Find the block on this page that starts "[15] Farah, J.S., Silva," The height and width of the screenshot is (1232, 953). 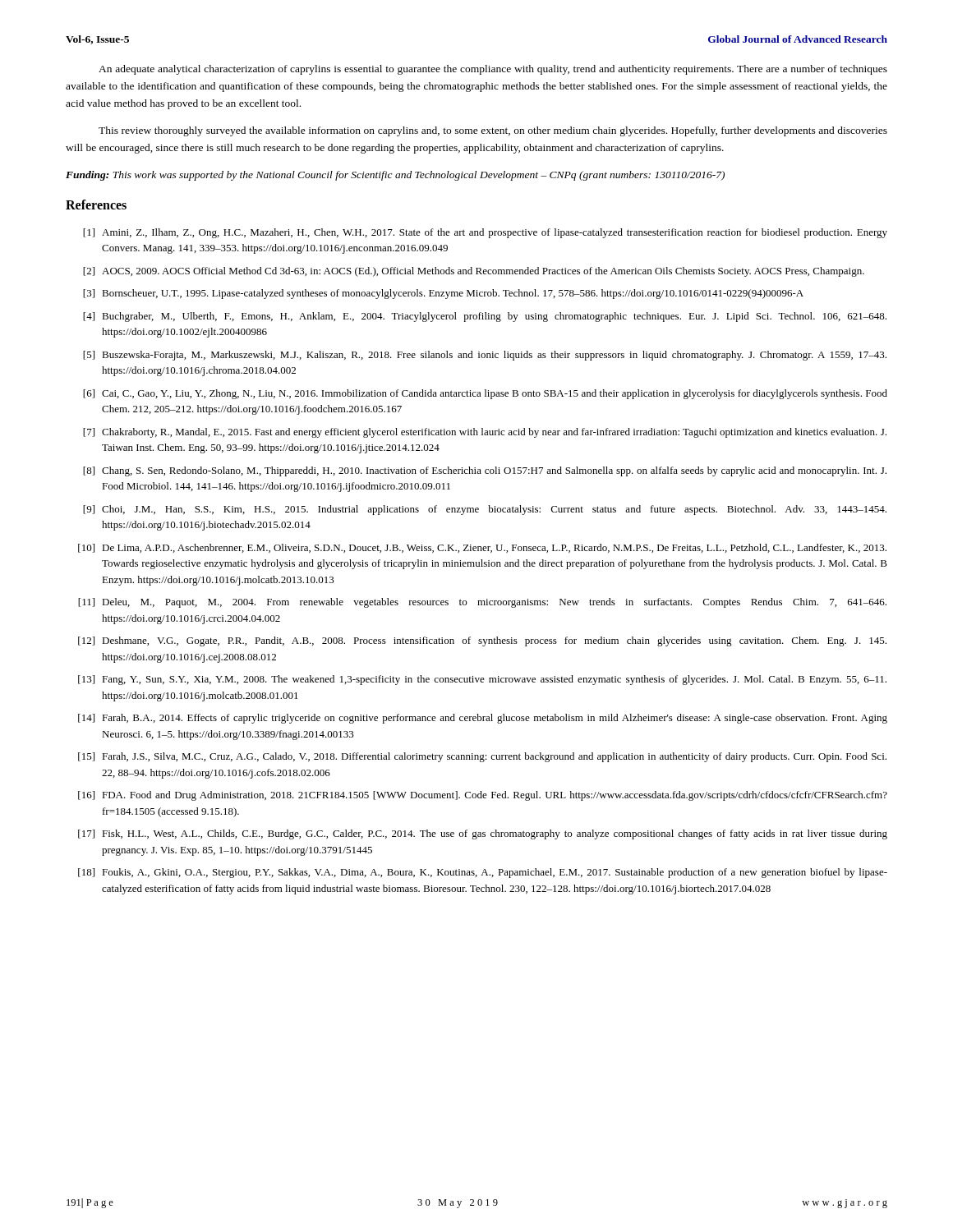pos(476,765)
